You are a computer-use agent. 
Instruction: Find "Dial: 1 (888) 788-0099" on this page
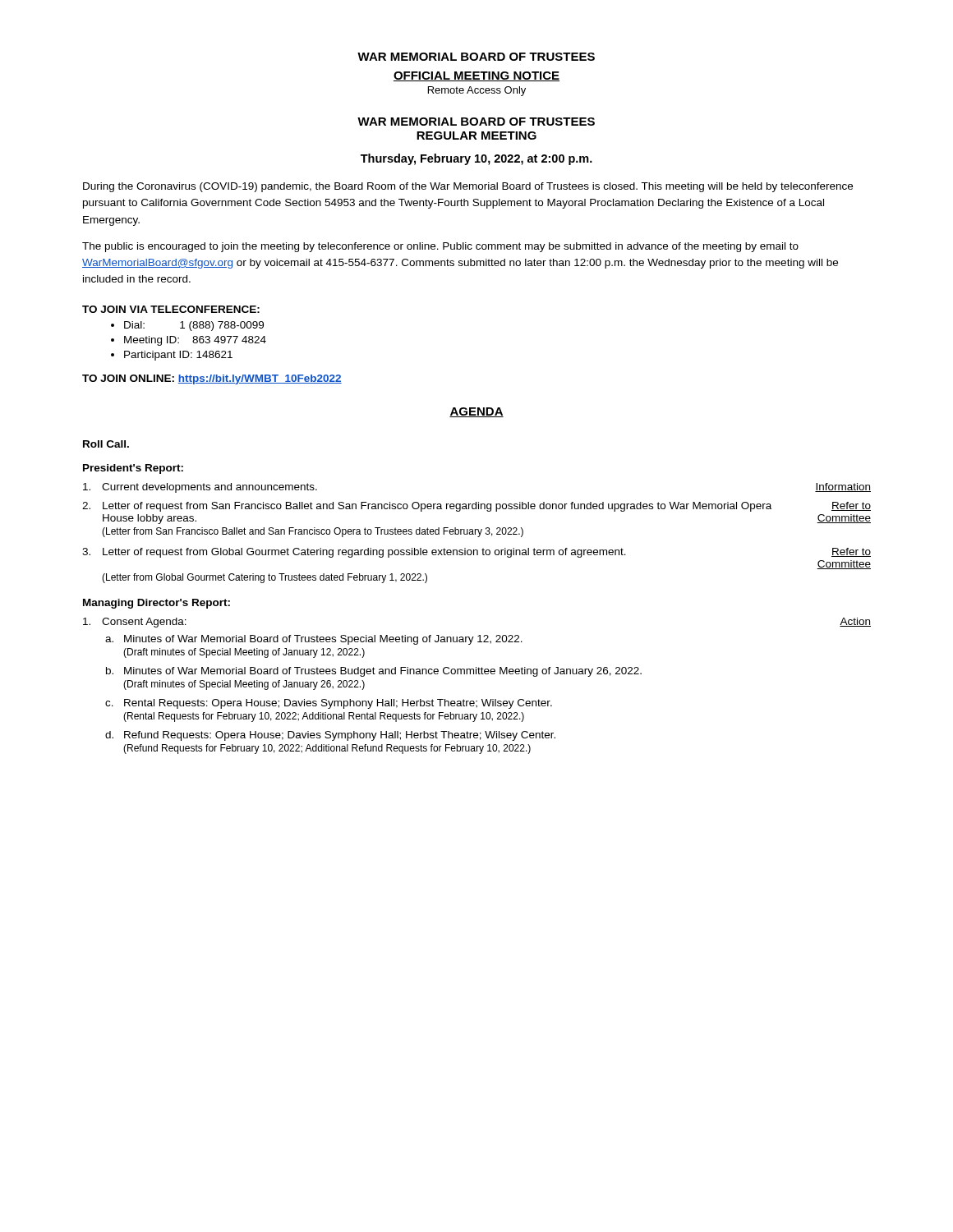click(187, 326)
